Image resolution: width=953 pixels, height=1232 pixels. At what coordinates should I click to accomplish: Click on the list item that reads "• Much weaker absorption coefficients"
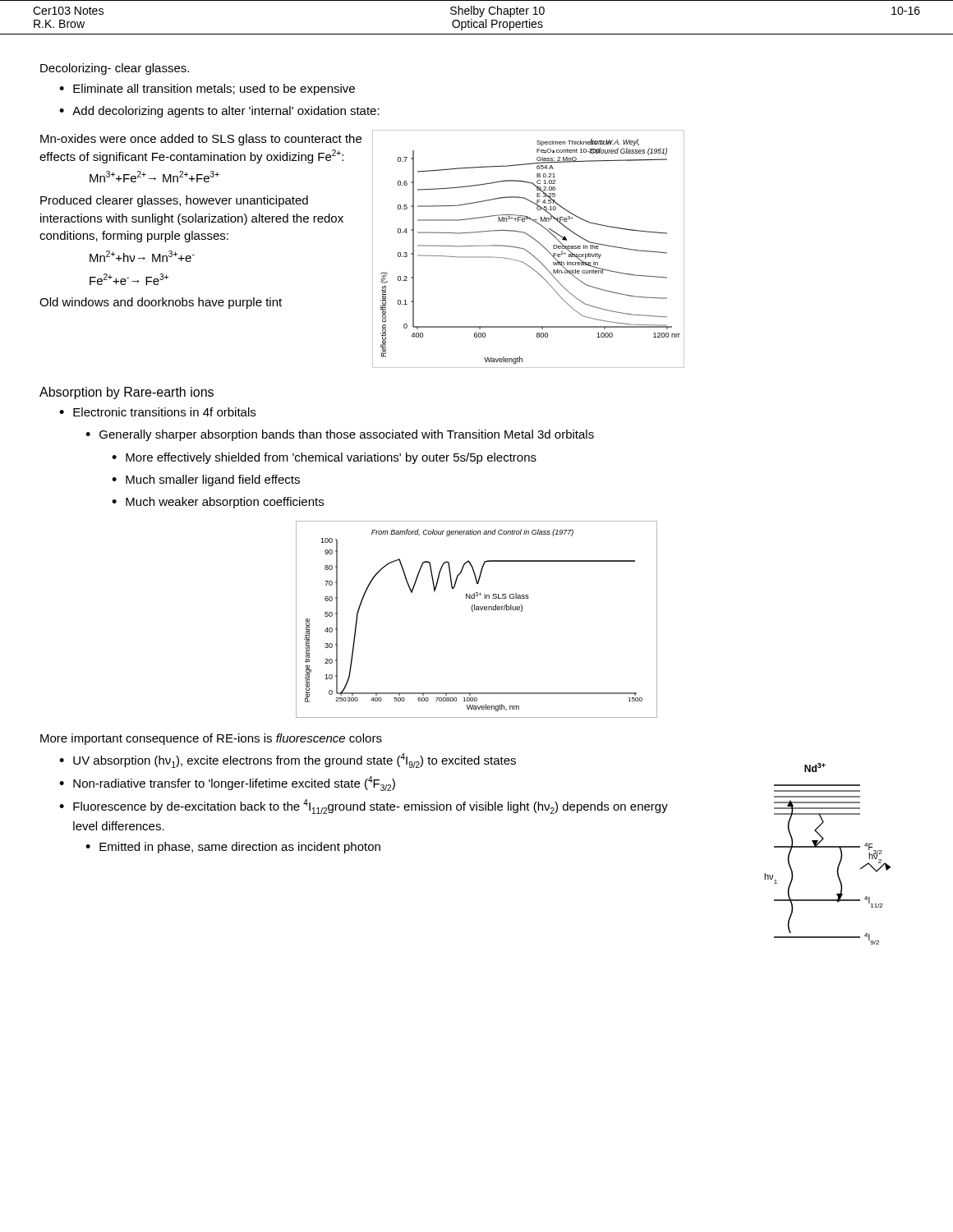coord(218,503)
